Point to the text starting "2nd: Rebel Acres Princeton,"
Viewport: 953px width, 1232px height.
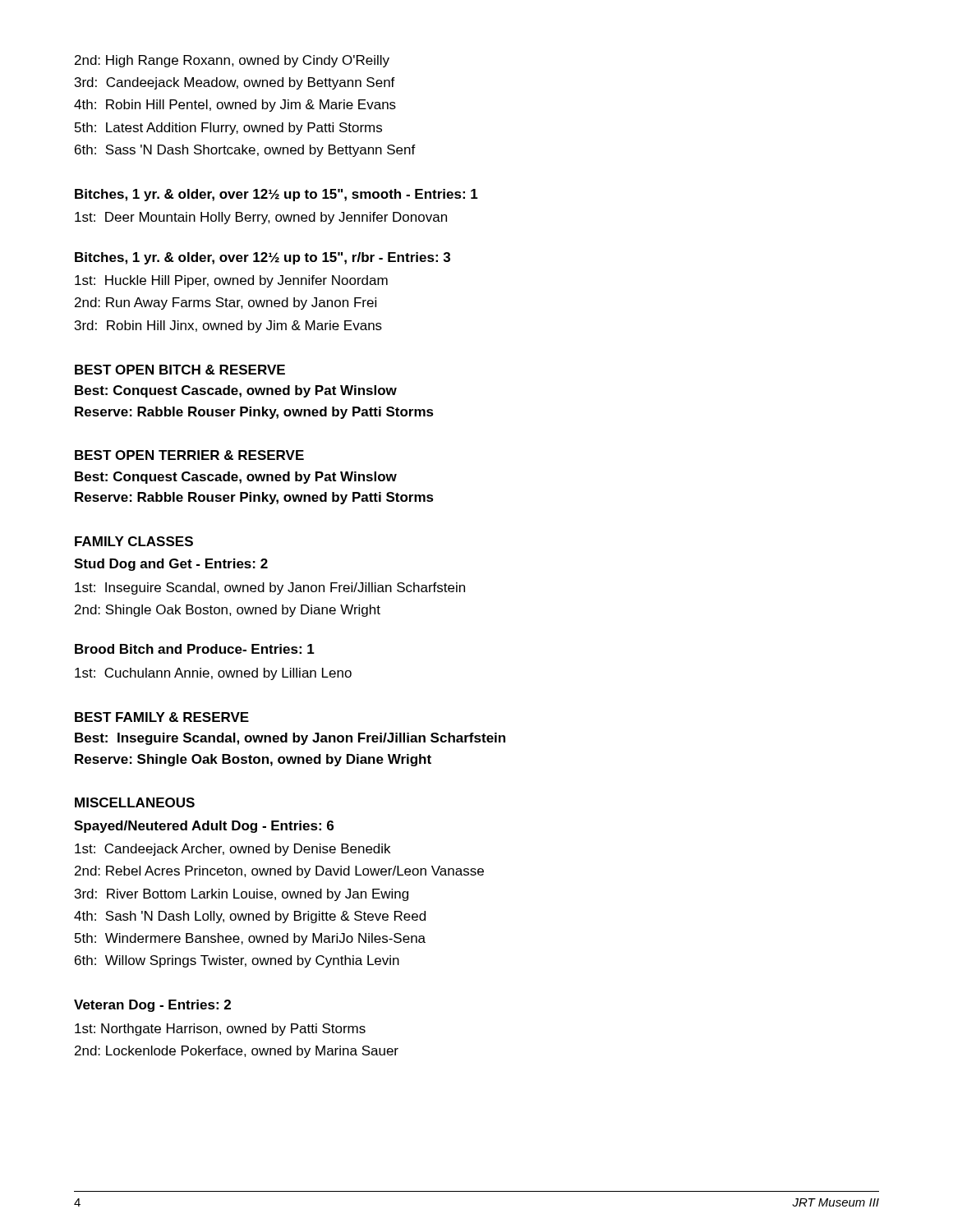click(x=279, y=871)
